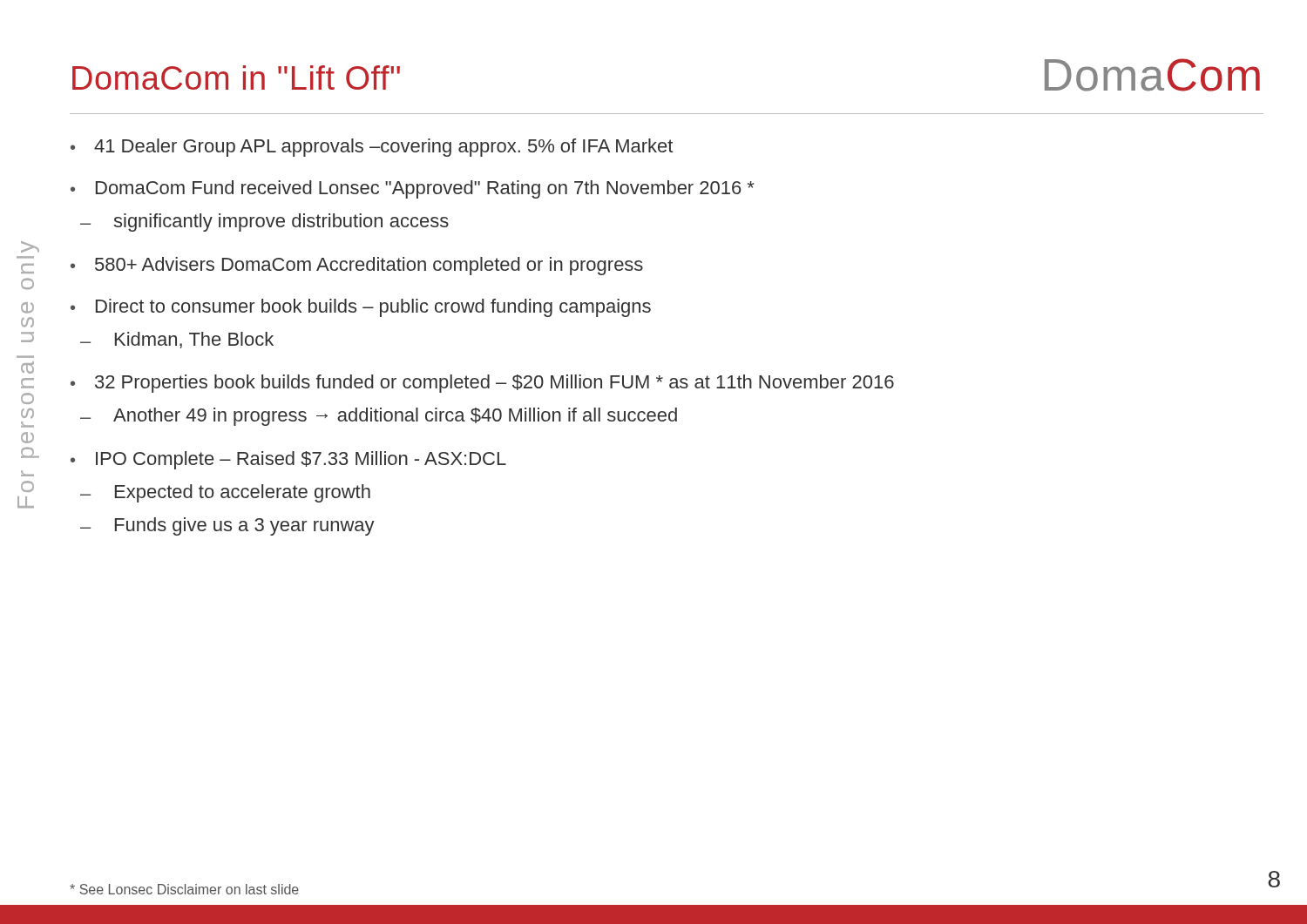Locate the block starting "DomaCom in "Lift Off""
1307x924 pixels.
tap(236, 78)
